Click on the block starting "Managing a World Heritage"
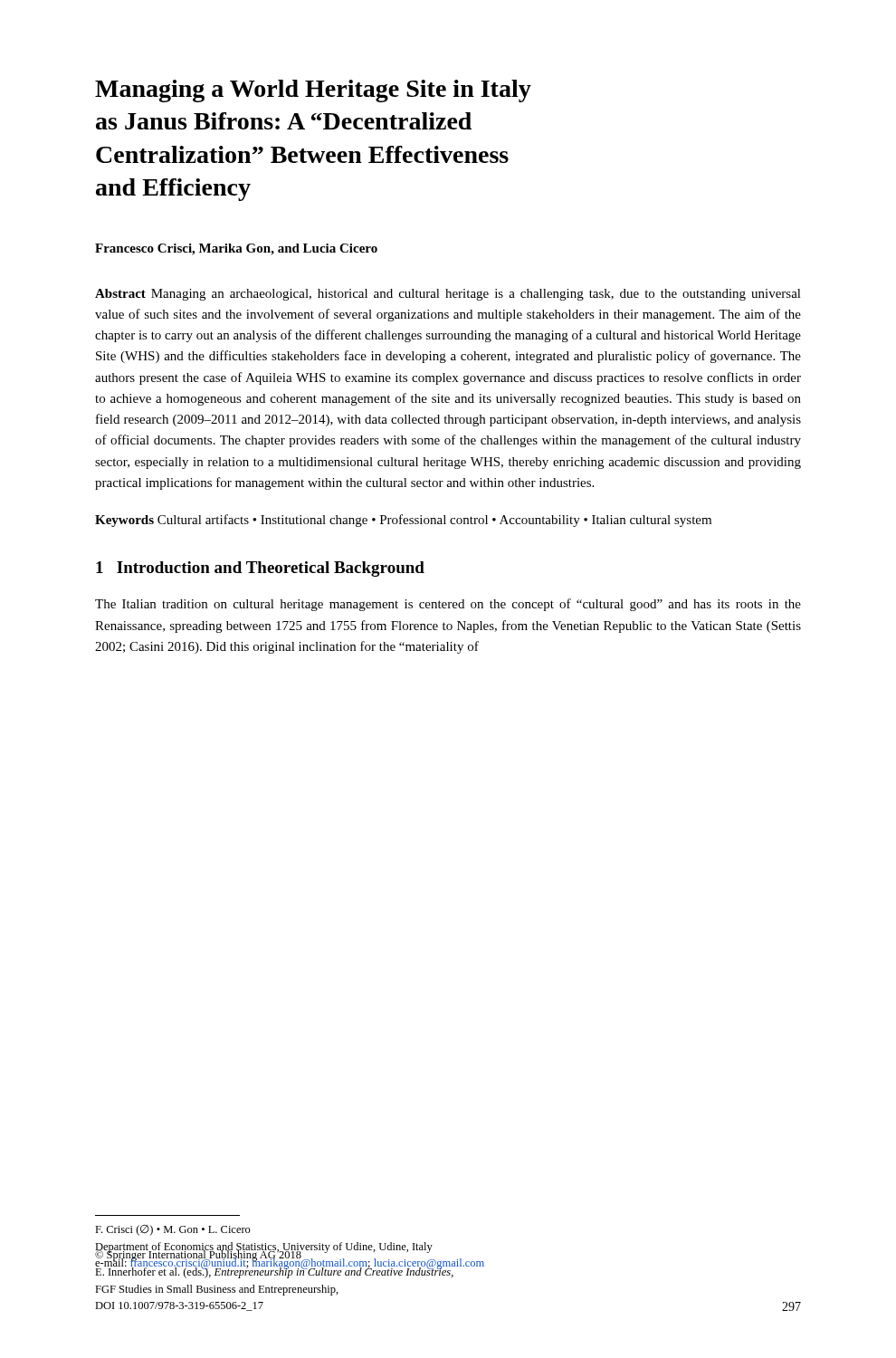896x1358 pixels. [x=448, y=138]
